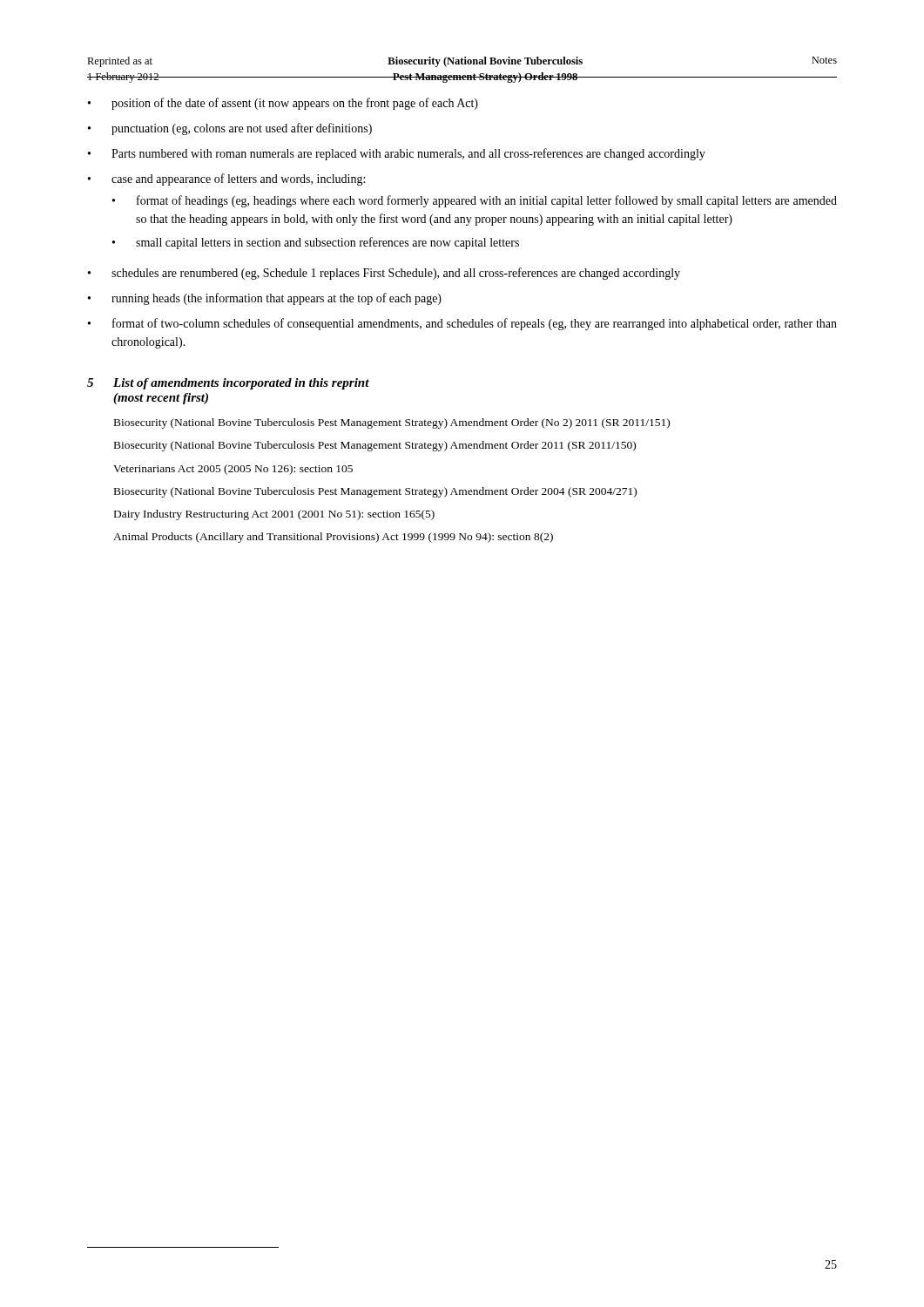
Task: Click on the list item with the text "• schedules are renumbered (eg,"
Action: click(462, 273)
